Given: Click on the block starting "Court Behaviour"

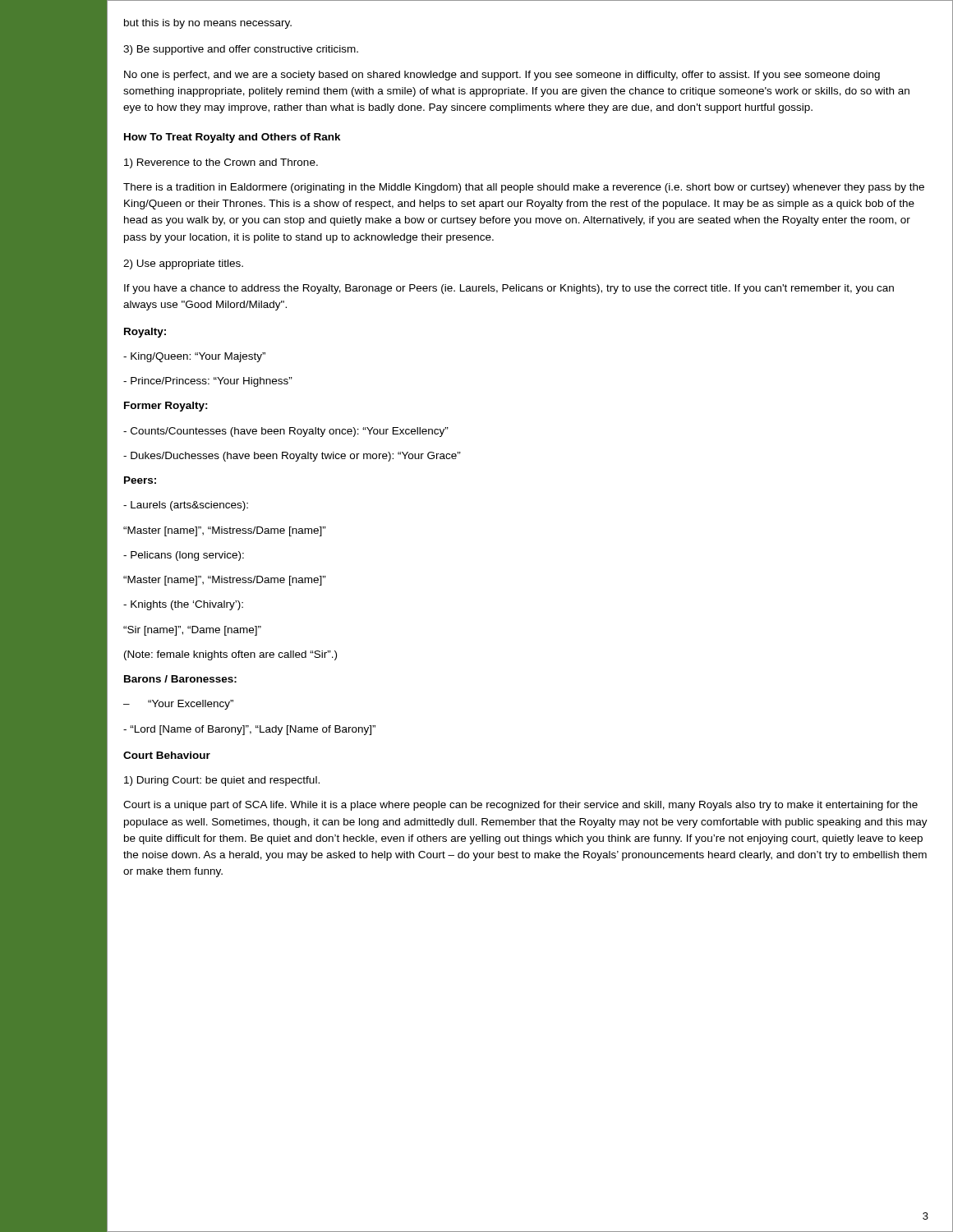Looking at the screenshot, I should click(167, 755).
